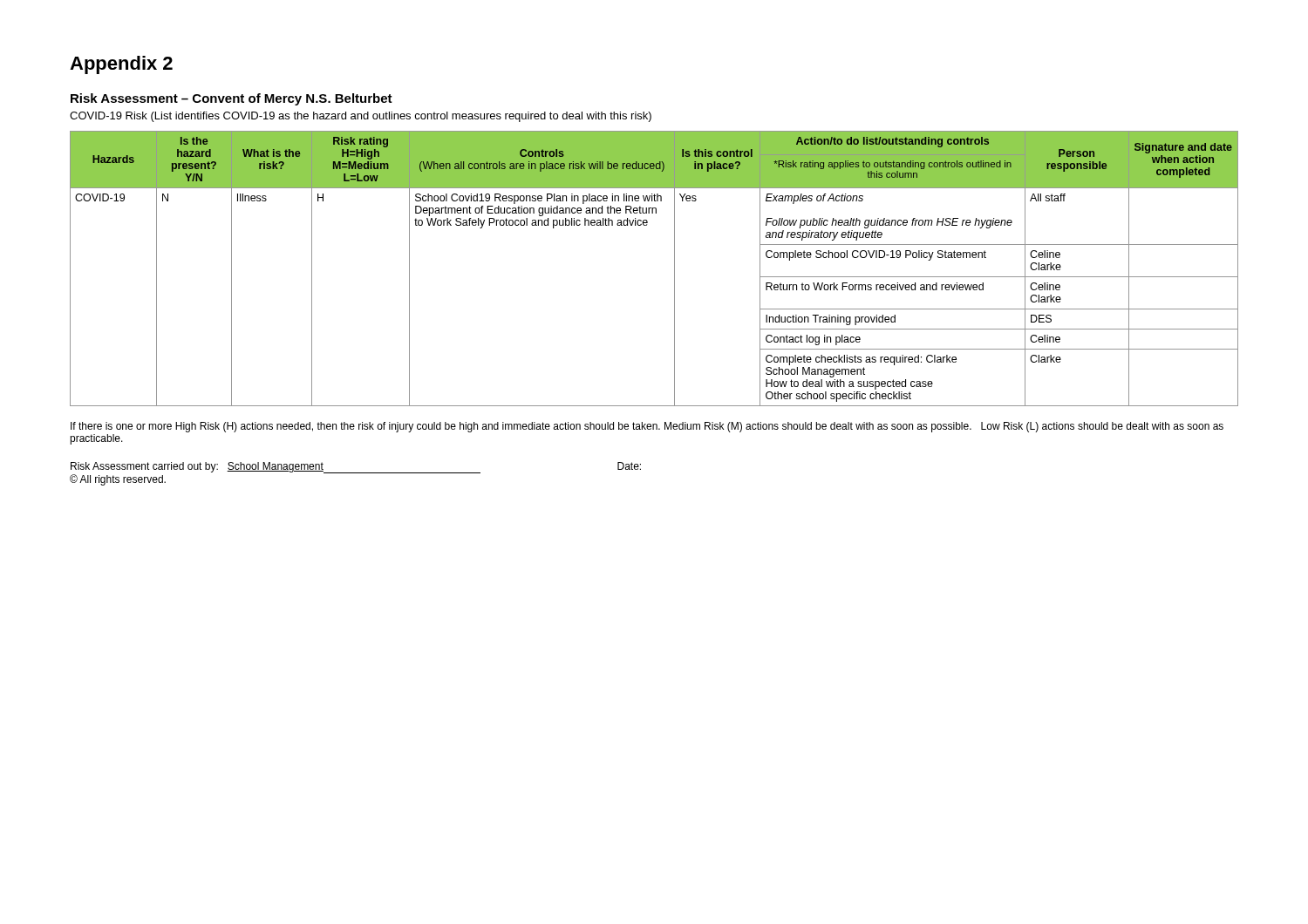
Task: Select the passage starting "Risk Assessment carried out"
Action: pos(356,473)
